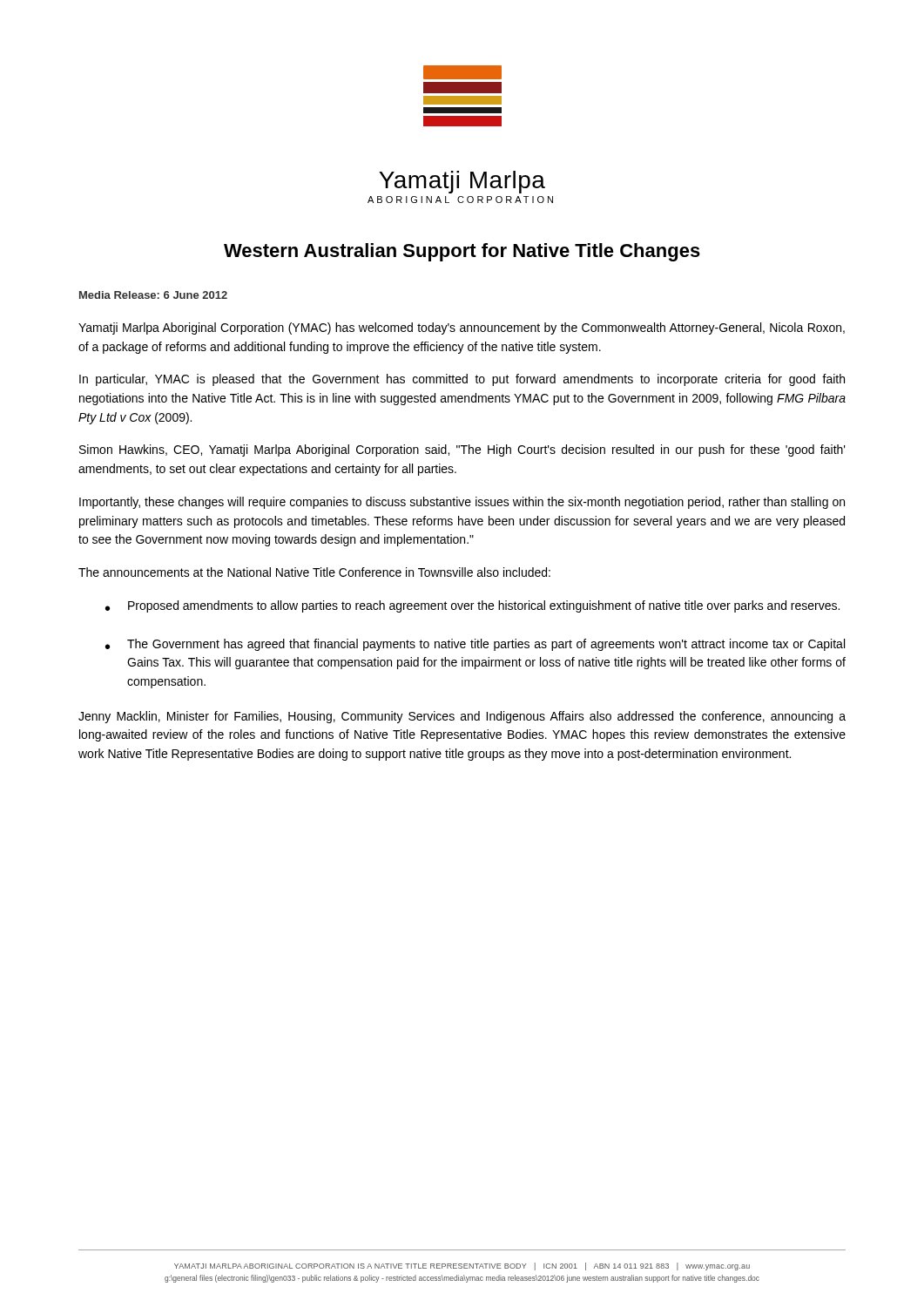Navigate to the block starting "Media Release: 6 June 2012"
This screenshot has width=924, height=1307.
pyautogui.click(x=153, y=295)
